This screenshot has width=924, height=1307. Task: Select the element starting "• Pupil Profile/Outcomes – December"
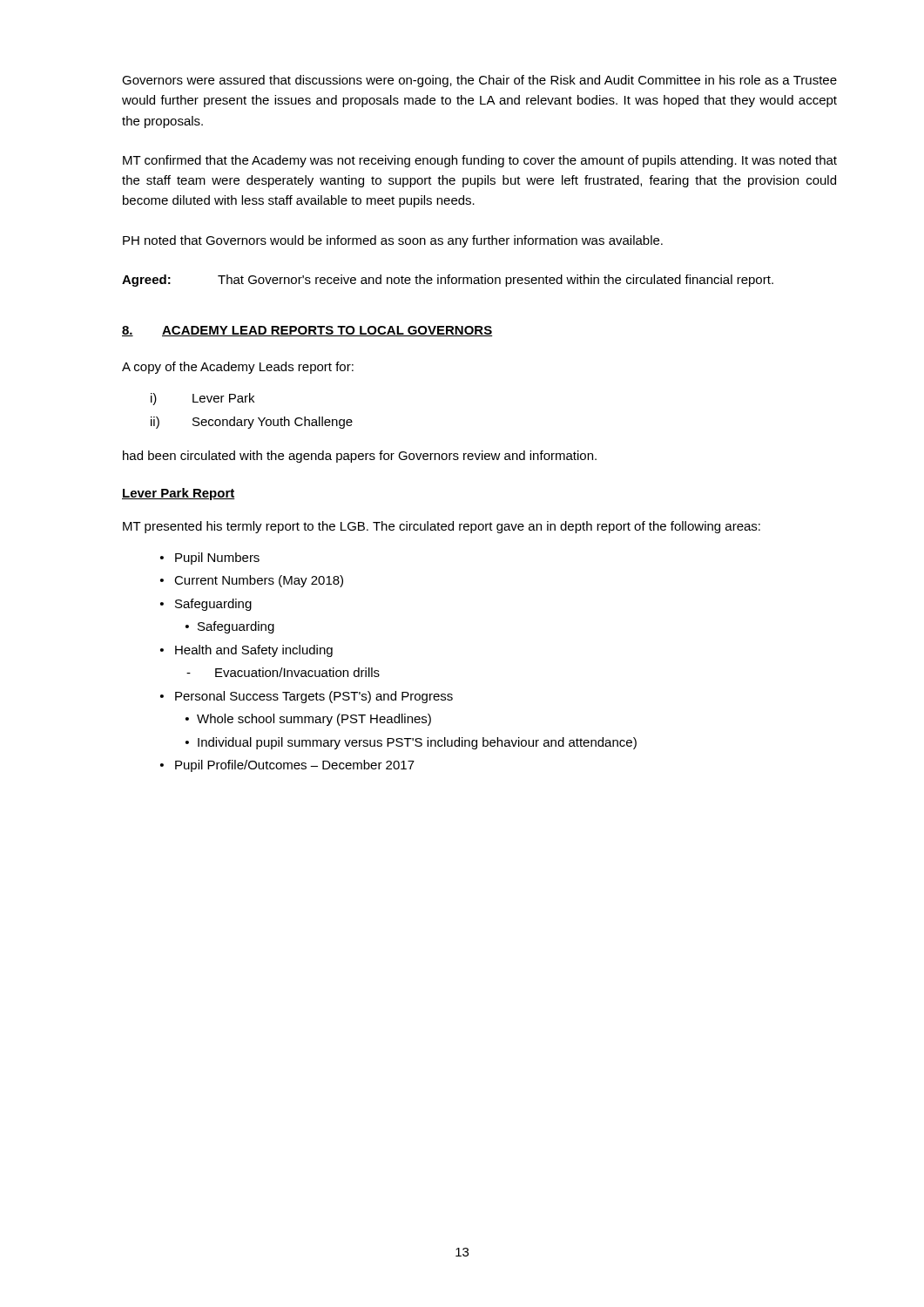coord(282,766)
